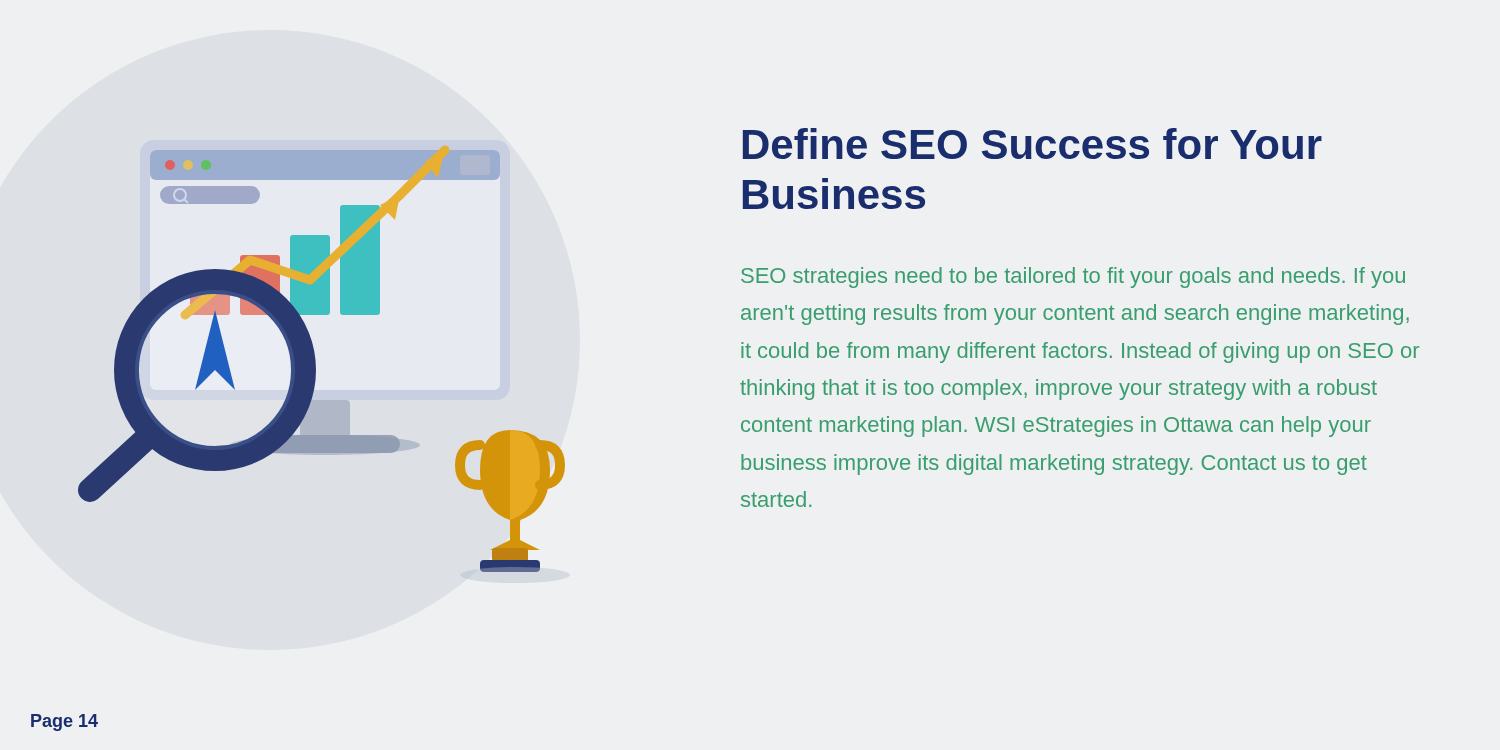Click on the illustration
This screenshot has width=1500, height=750.
(x=340, y=350)
